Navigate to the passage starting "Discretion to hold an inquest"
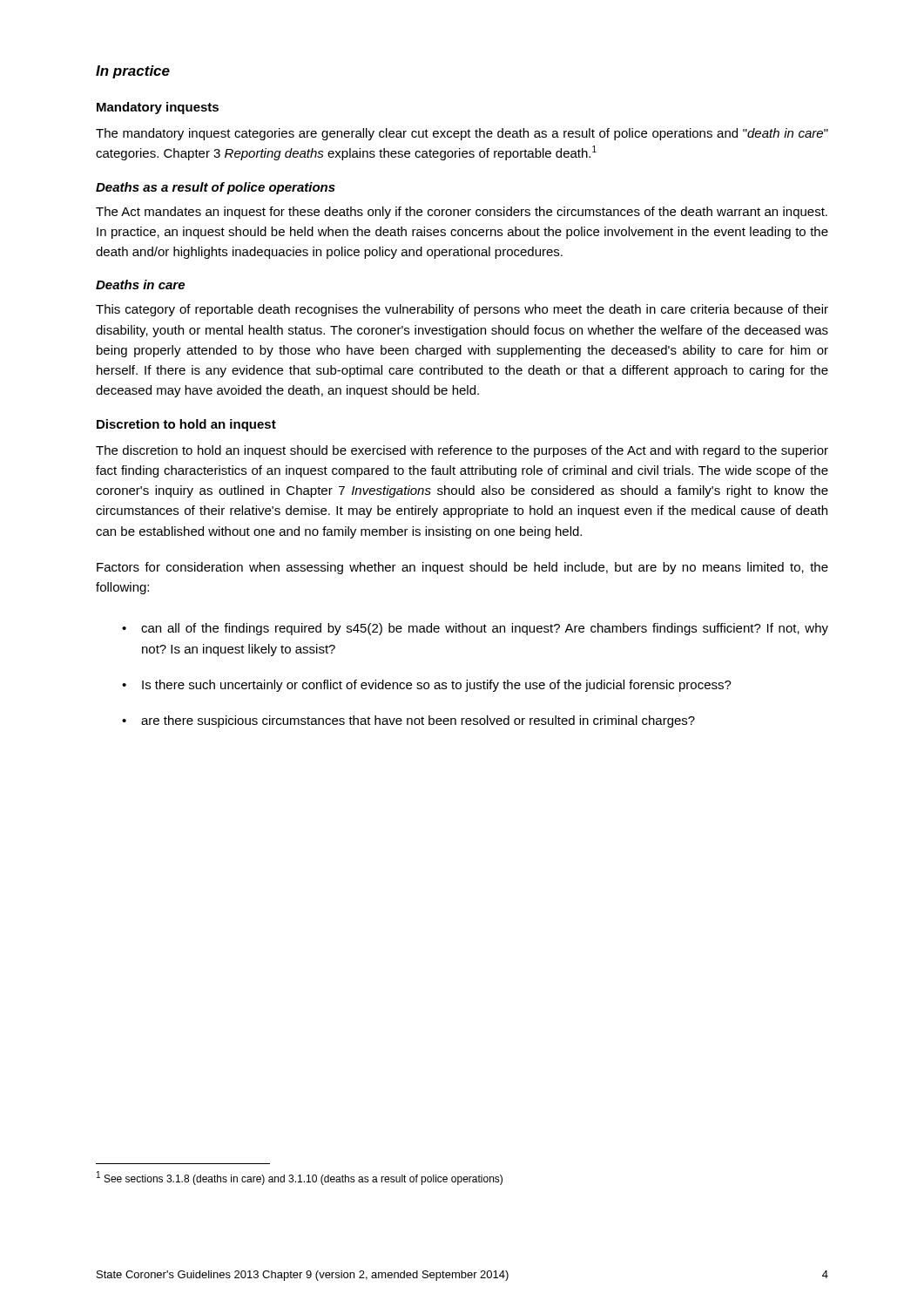The height and width of the screenshot is (1307, 924). point(186,423)
